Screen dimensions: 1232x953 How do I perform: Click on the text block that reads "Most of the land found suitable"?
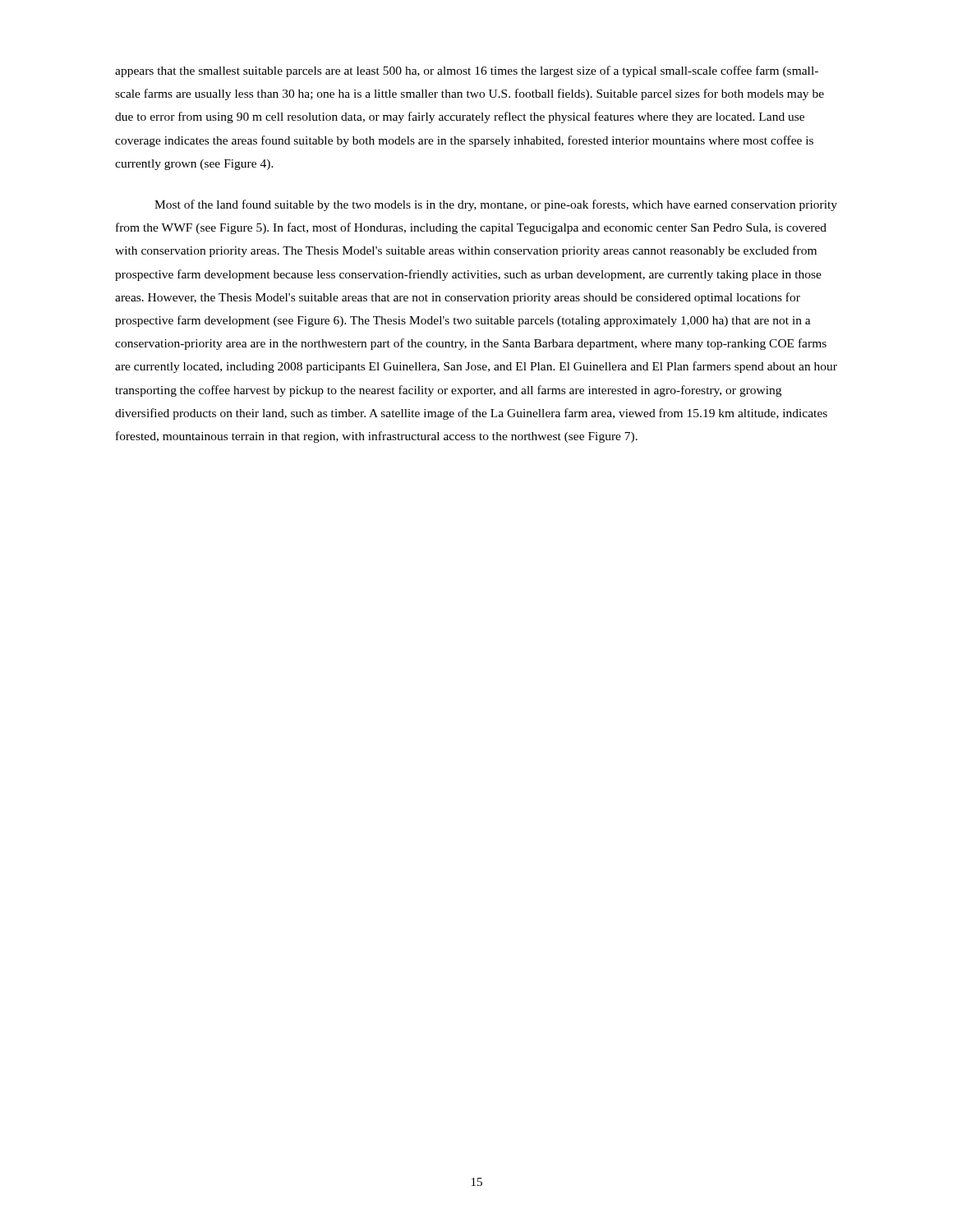click(x=476, y=320)
